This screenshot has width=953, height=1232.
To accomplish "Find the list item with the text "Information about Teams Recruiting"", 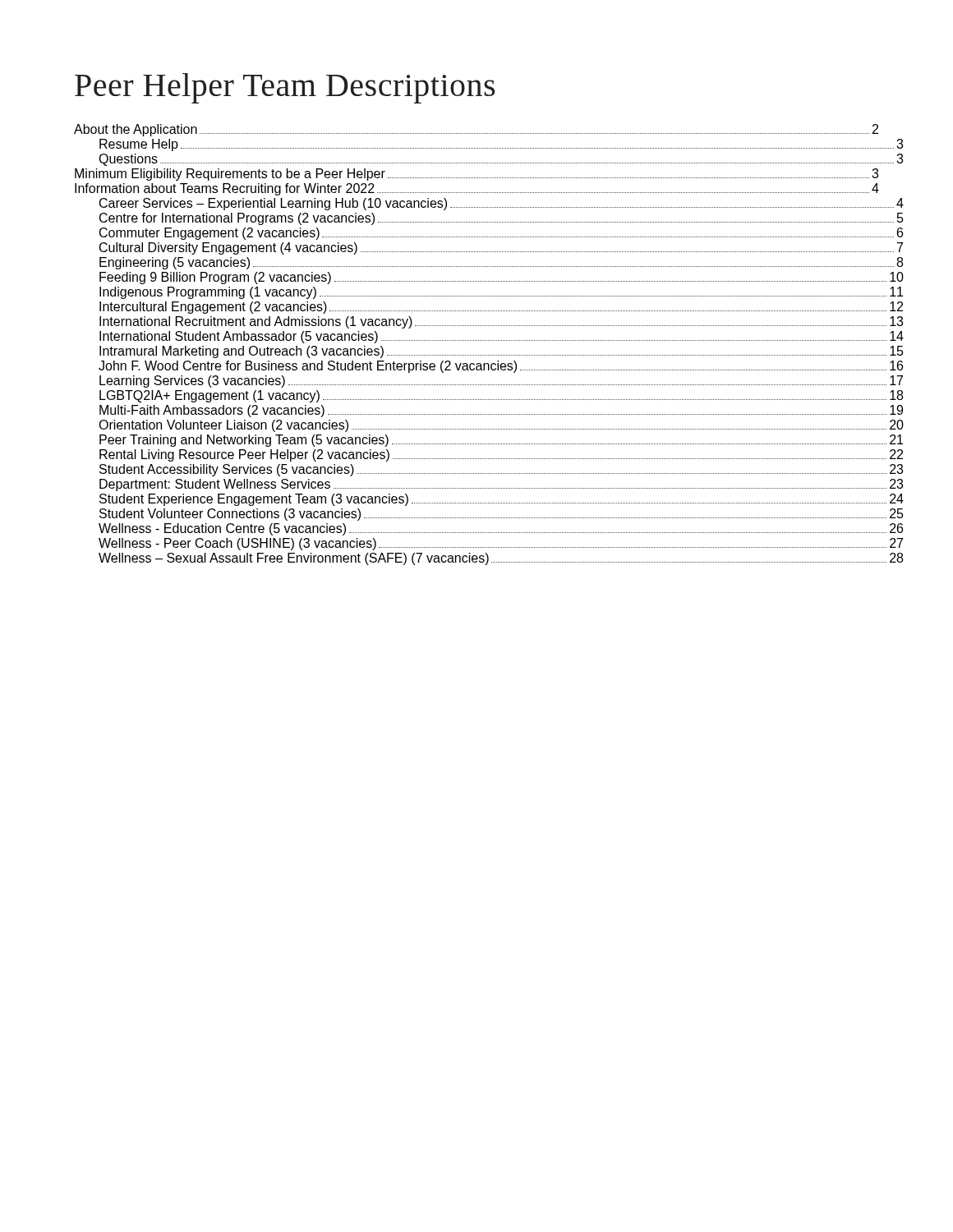I will [x=476, y=189].
